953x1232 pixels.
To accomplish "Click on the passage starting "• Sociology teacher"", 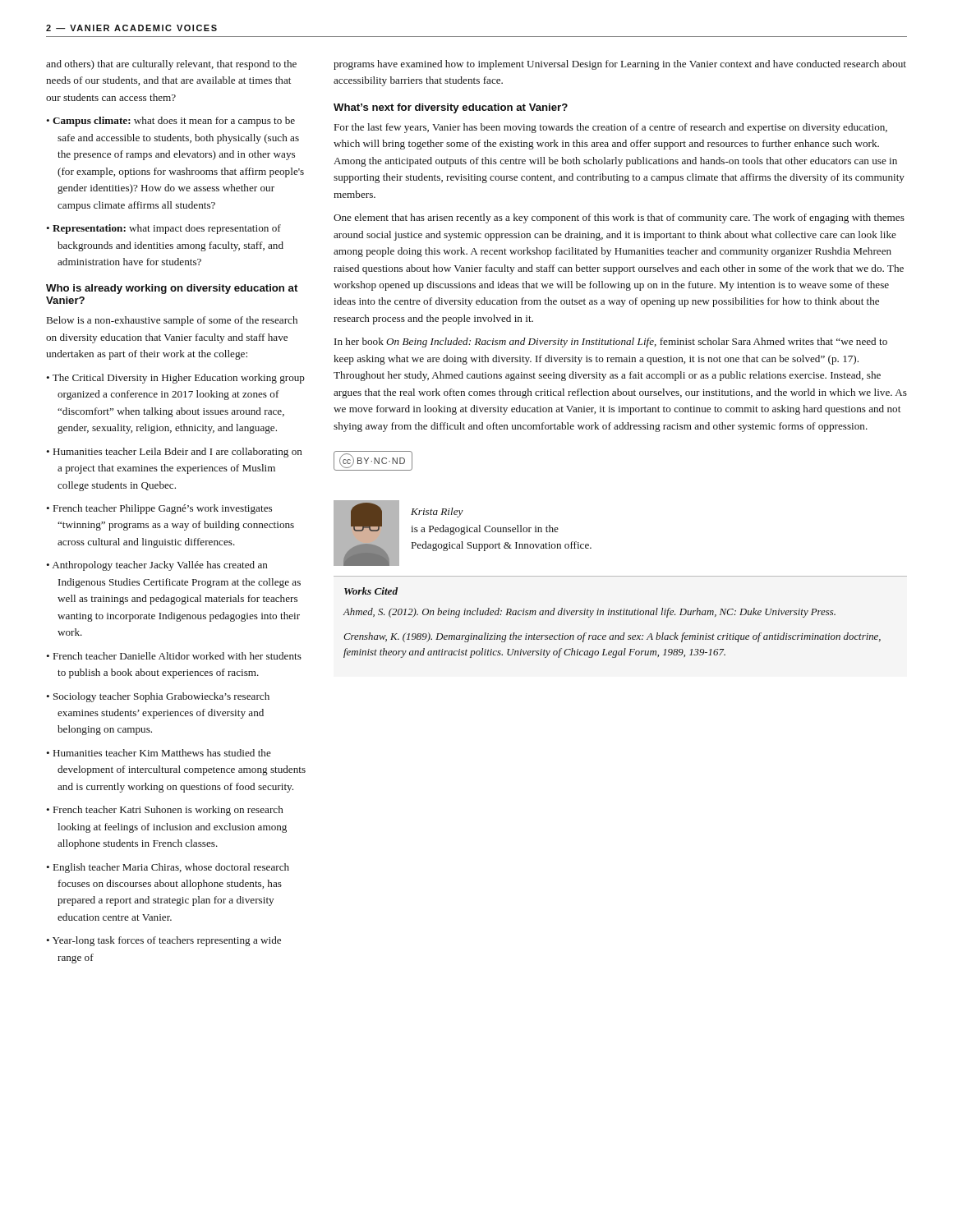I will pos(158,712).
